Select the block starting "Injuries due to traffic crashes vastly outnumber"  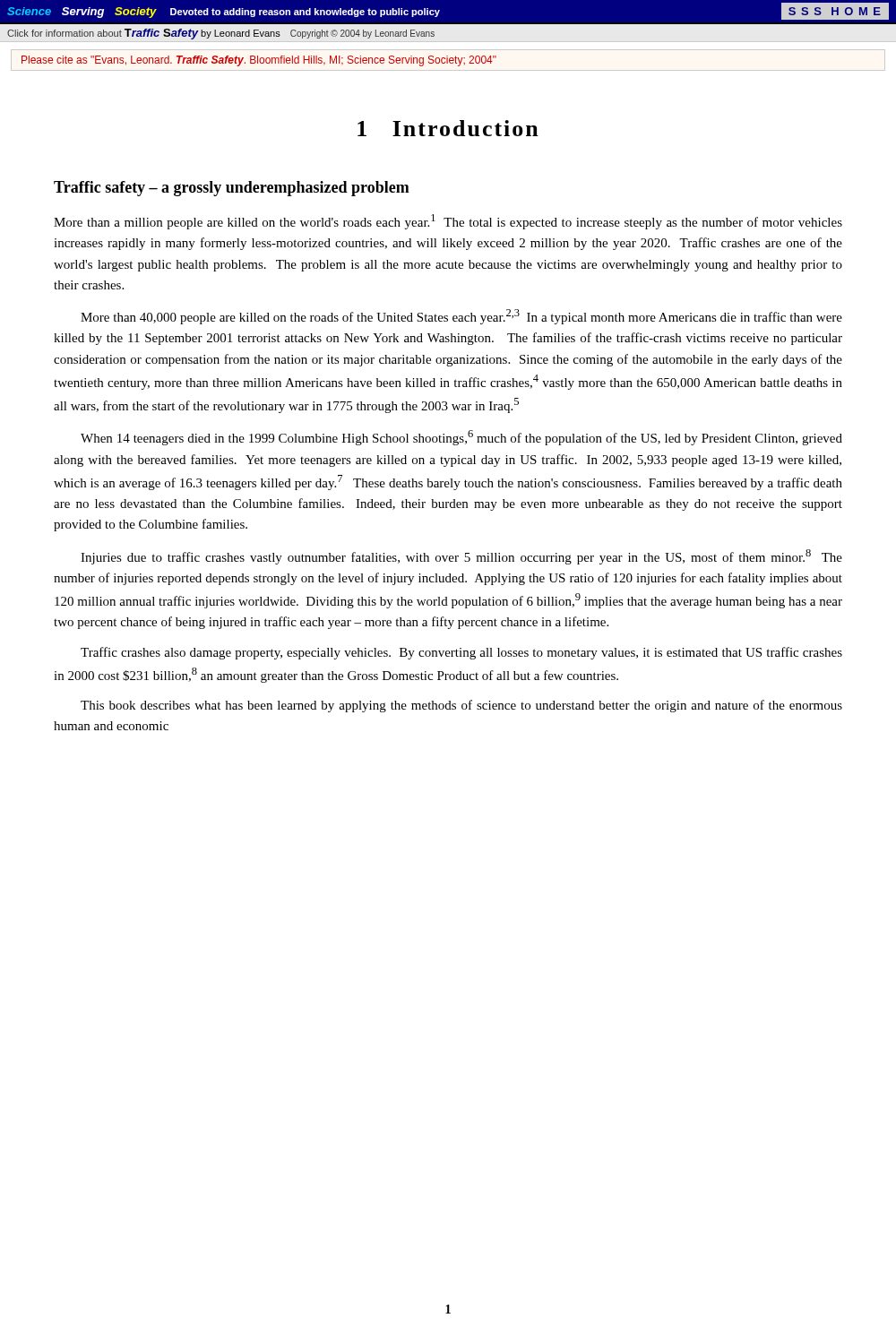coord(448,589)
